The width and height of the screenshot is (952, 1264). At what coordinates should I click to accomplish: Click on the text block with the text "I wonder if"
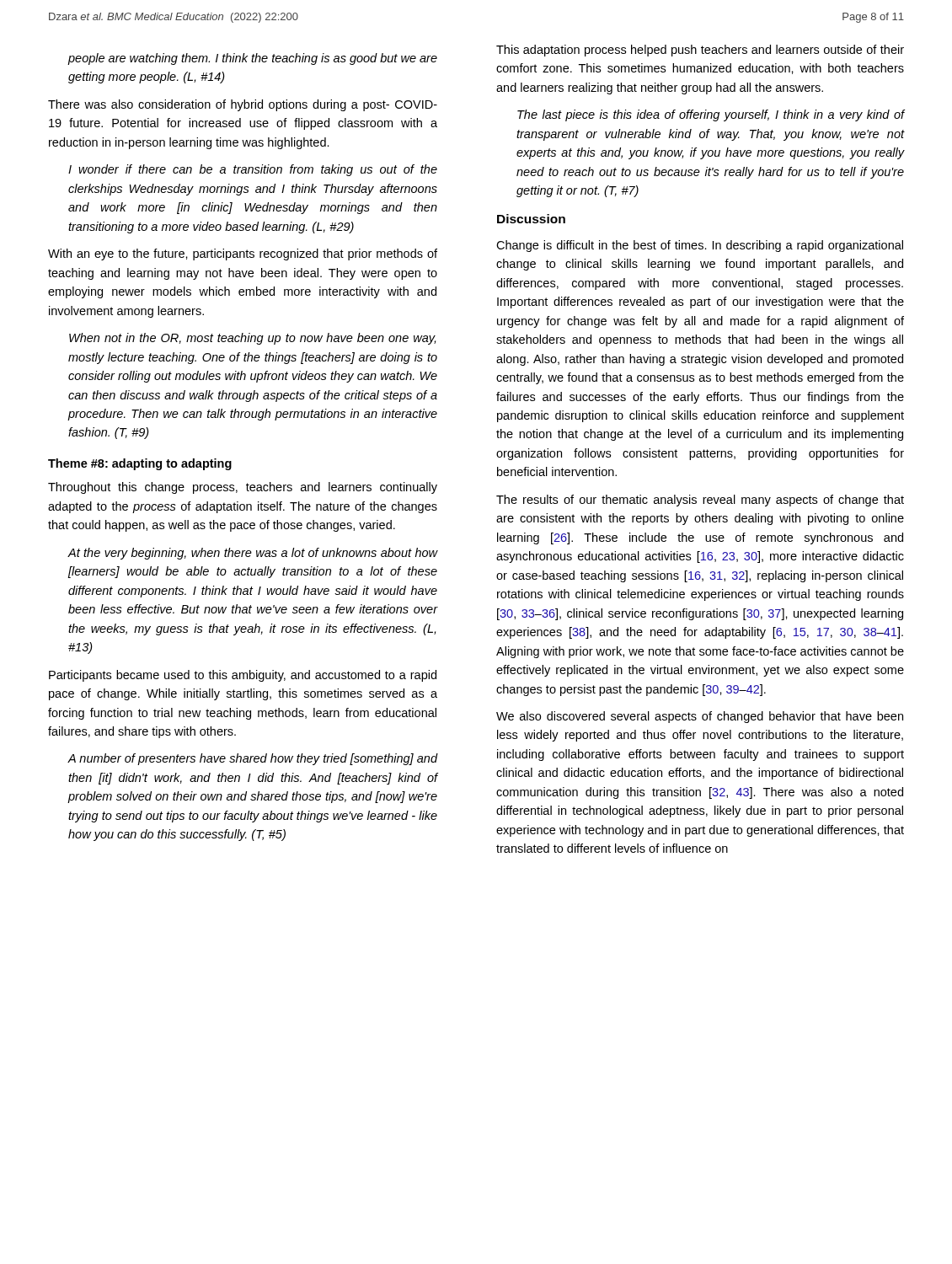click(253, 198)
